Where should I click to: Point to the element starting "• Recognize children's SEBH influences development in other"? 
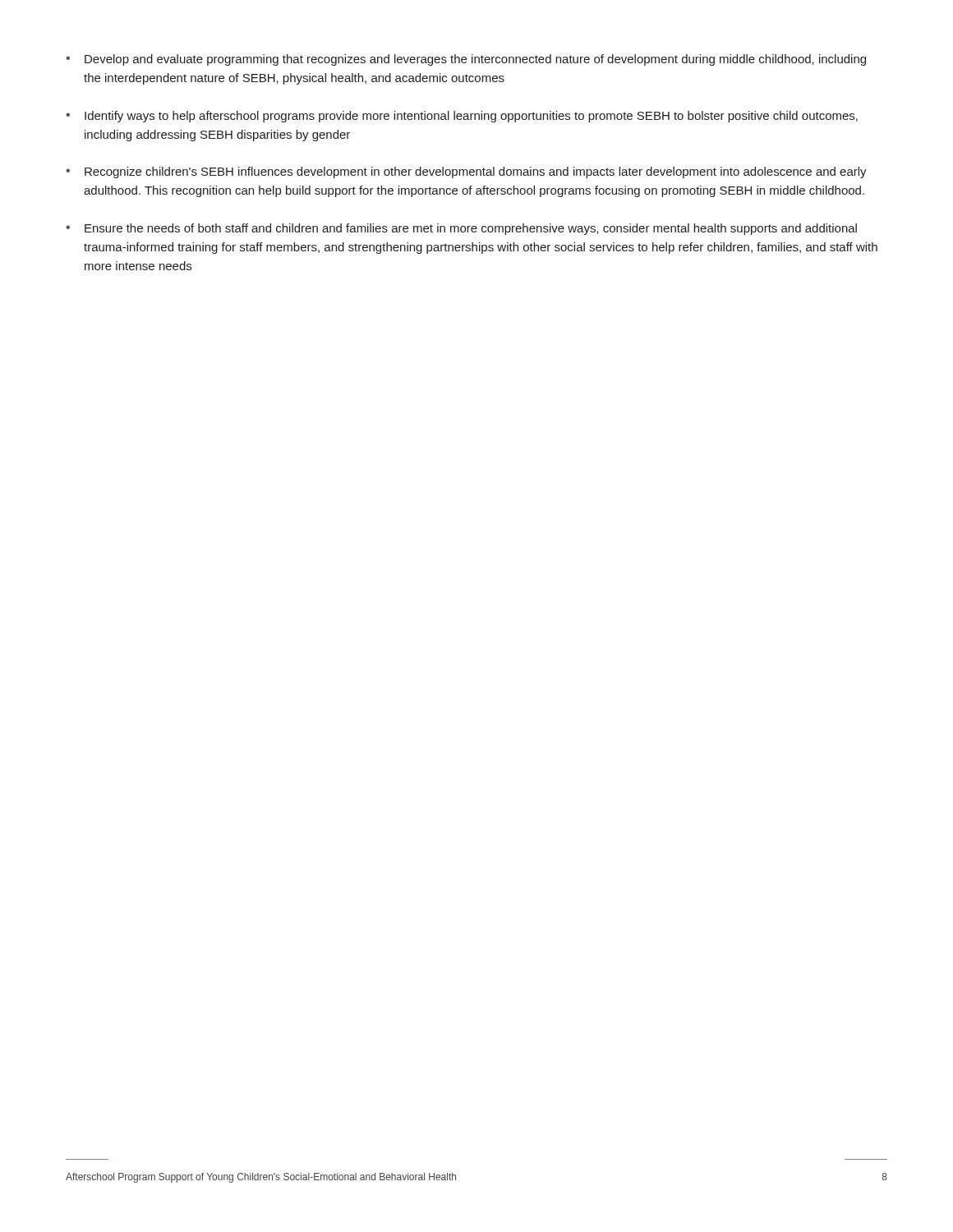pyautogui.click(x=476, y=181)
